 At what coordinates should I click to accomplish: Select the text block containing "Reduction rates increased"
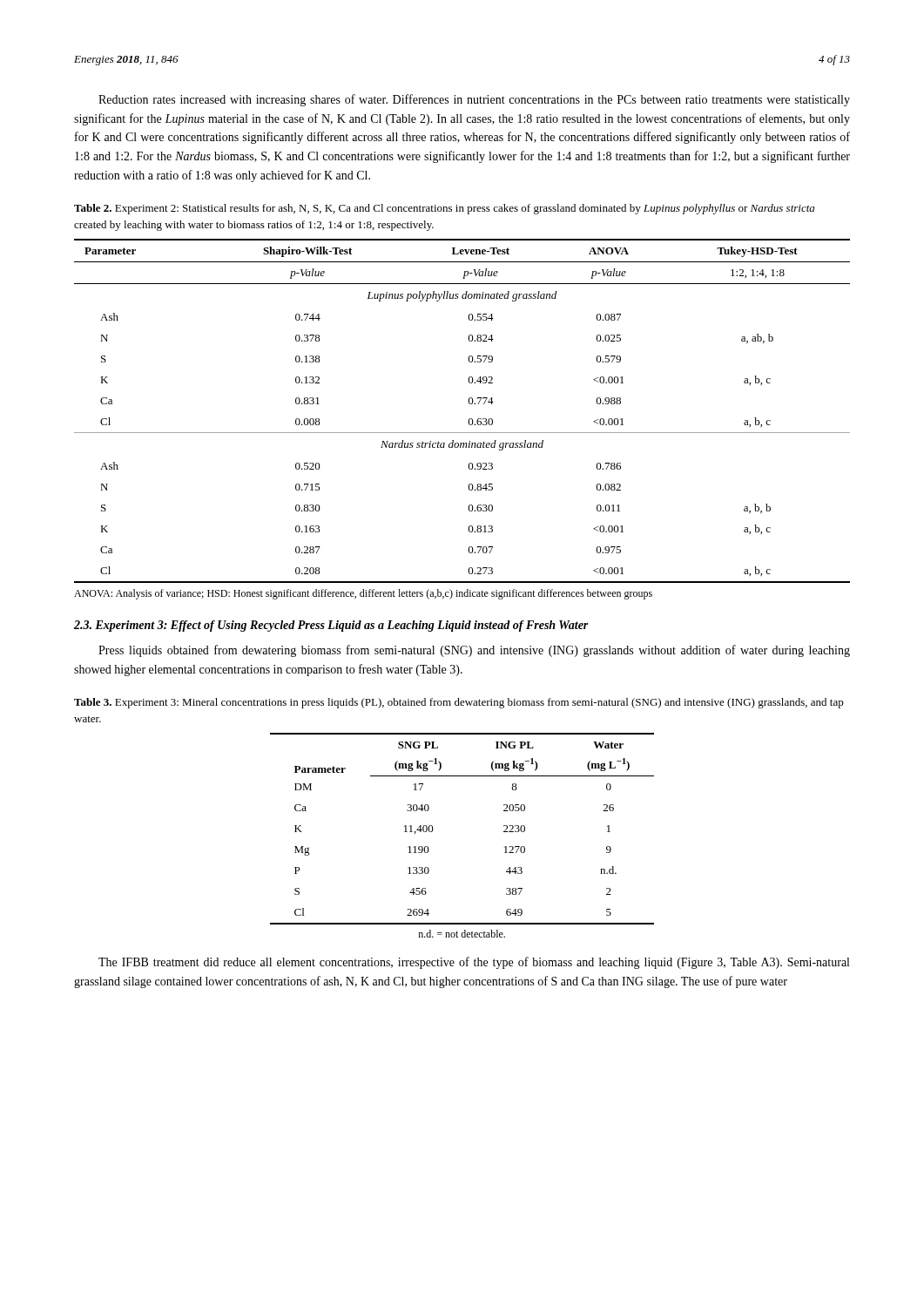[x=462, y=138]
